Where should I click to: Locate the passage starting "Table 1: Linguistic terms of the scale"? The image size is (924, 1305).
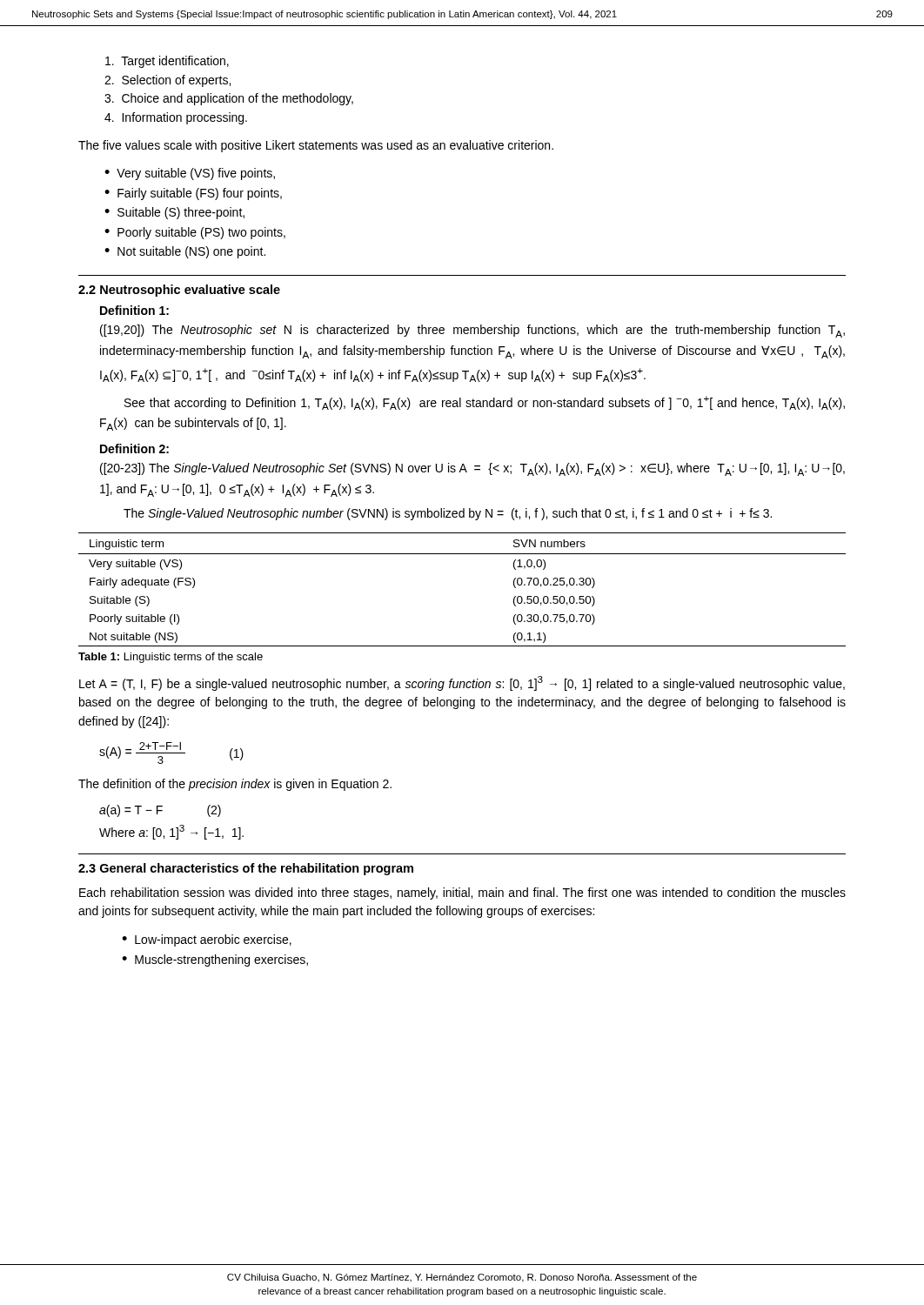click(171, 656)
